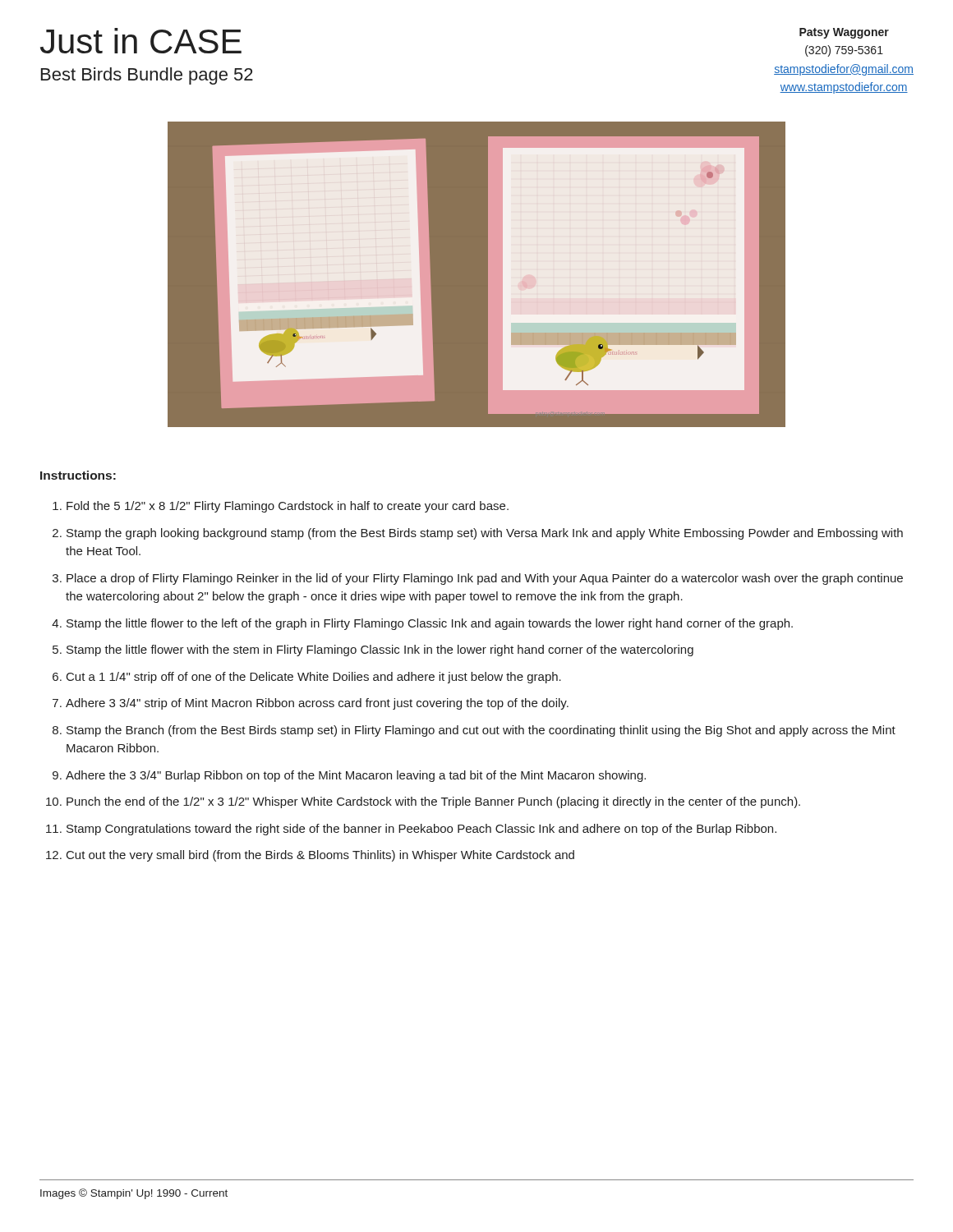The height and width of the screenshot is (1232, 953).
Task: Click on the list item containing "Stamp the little flower with the stem"
Action: tap(380, 649)
